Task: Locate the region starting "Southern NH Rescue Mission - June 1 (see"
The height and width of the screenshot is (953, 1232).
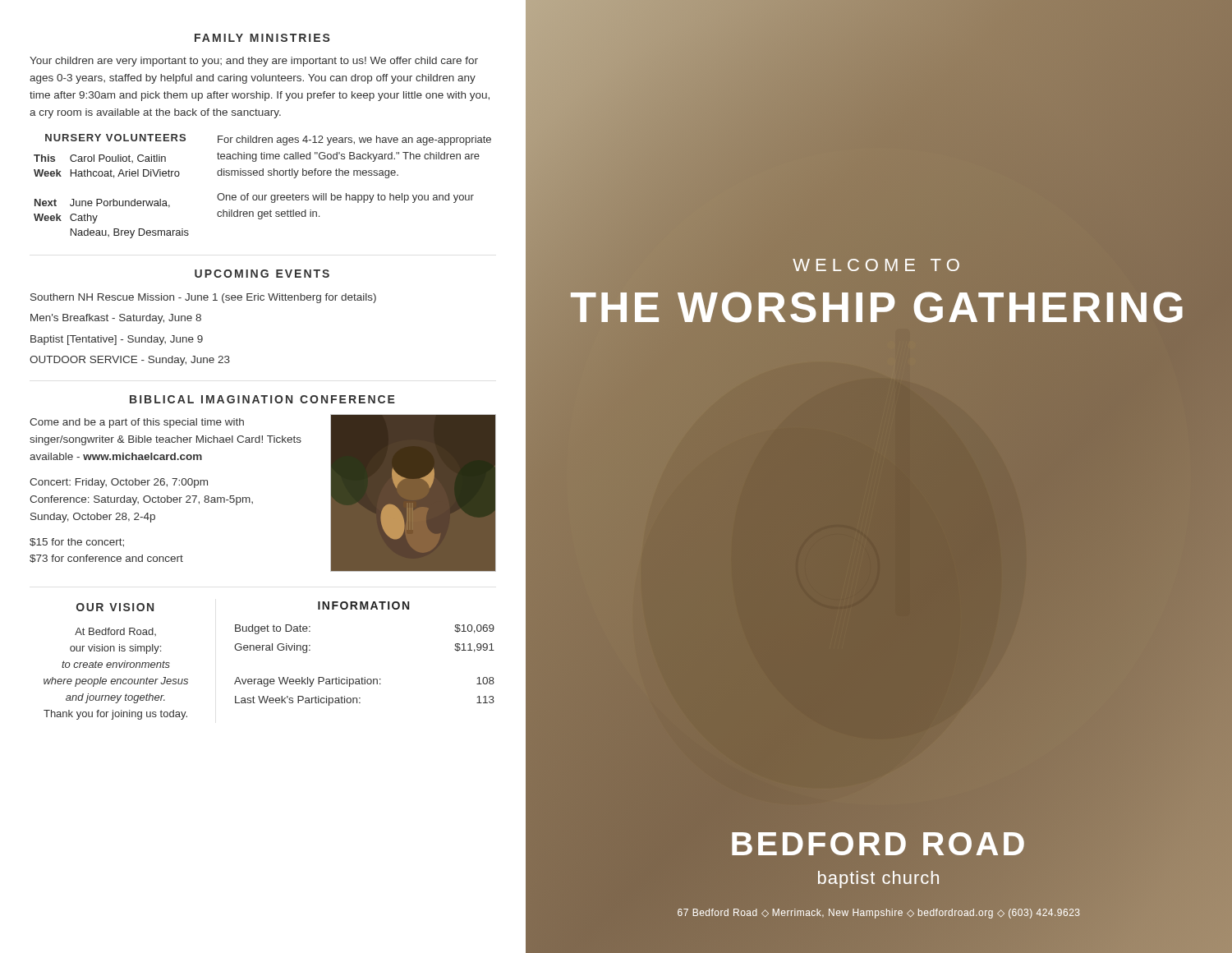Action: [203, 297]
